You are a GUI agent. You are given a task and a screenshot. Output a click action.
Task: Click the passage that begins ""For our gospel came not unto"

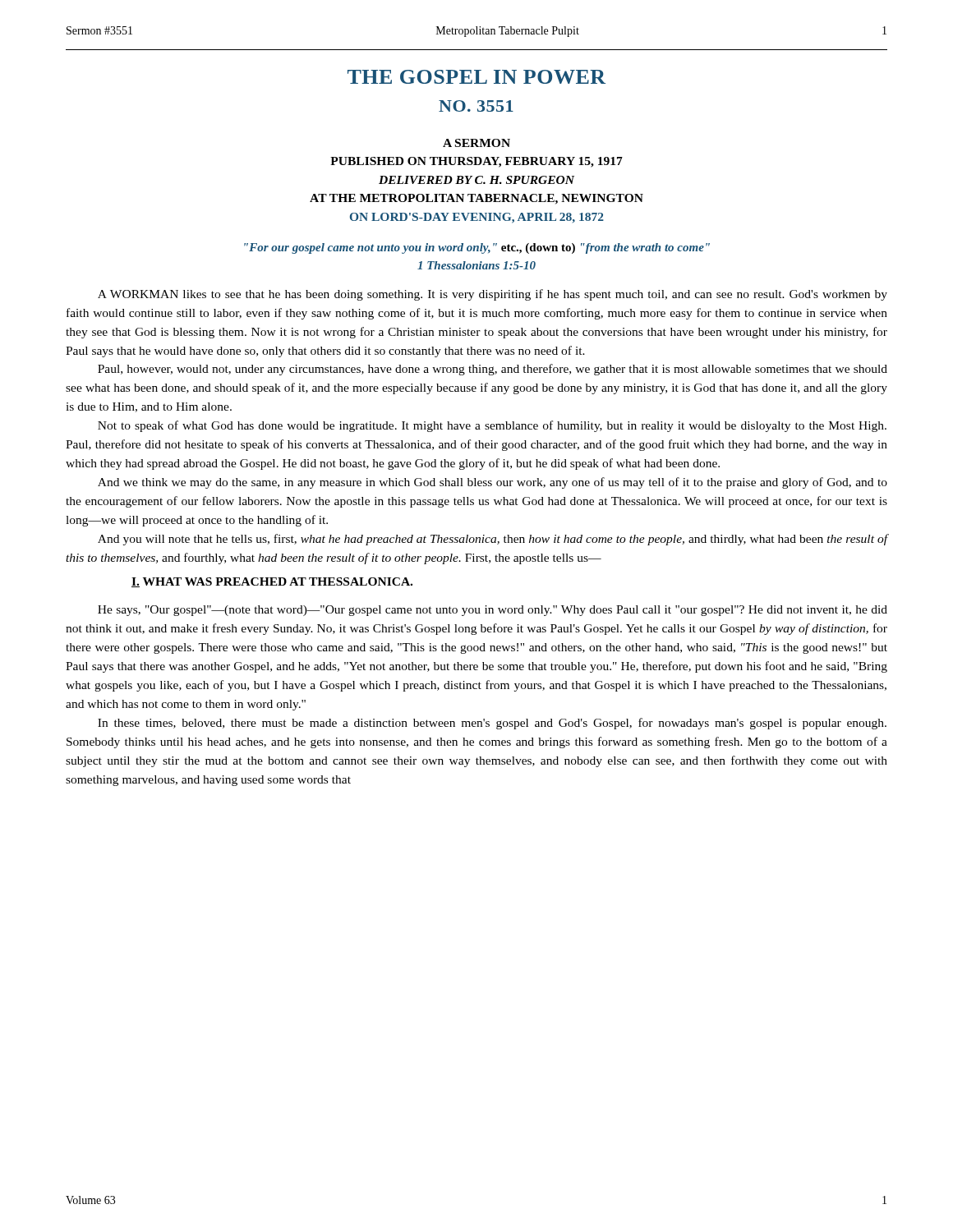click(476, 256)
